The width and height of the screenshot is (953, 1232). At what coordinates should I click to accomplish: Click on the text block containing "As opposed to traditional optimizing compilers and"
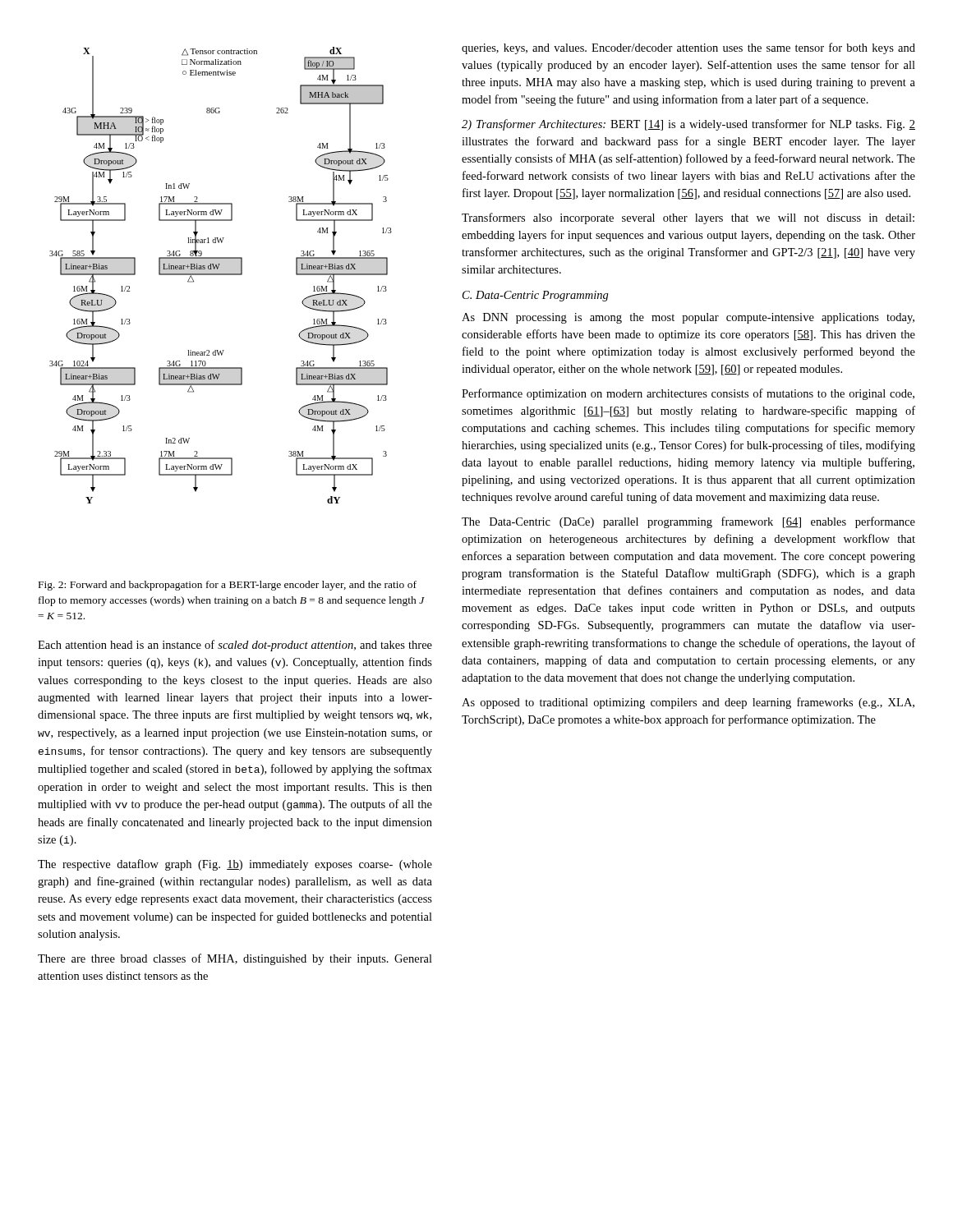pos(688,710)
